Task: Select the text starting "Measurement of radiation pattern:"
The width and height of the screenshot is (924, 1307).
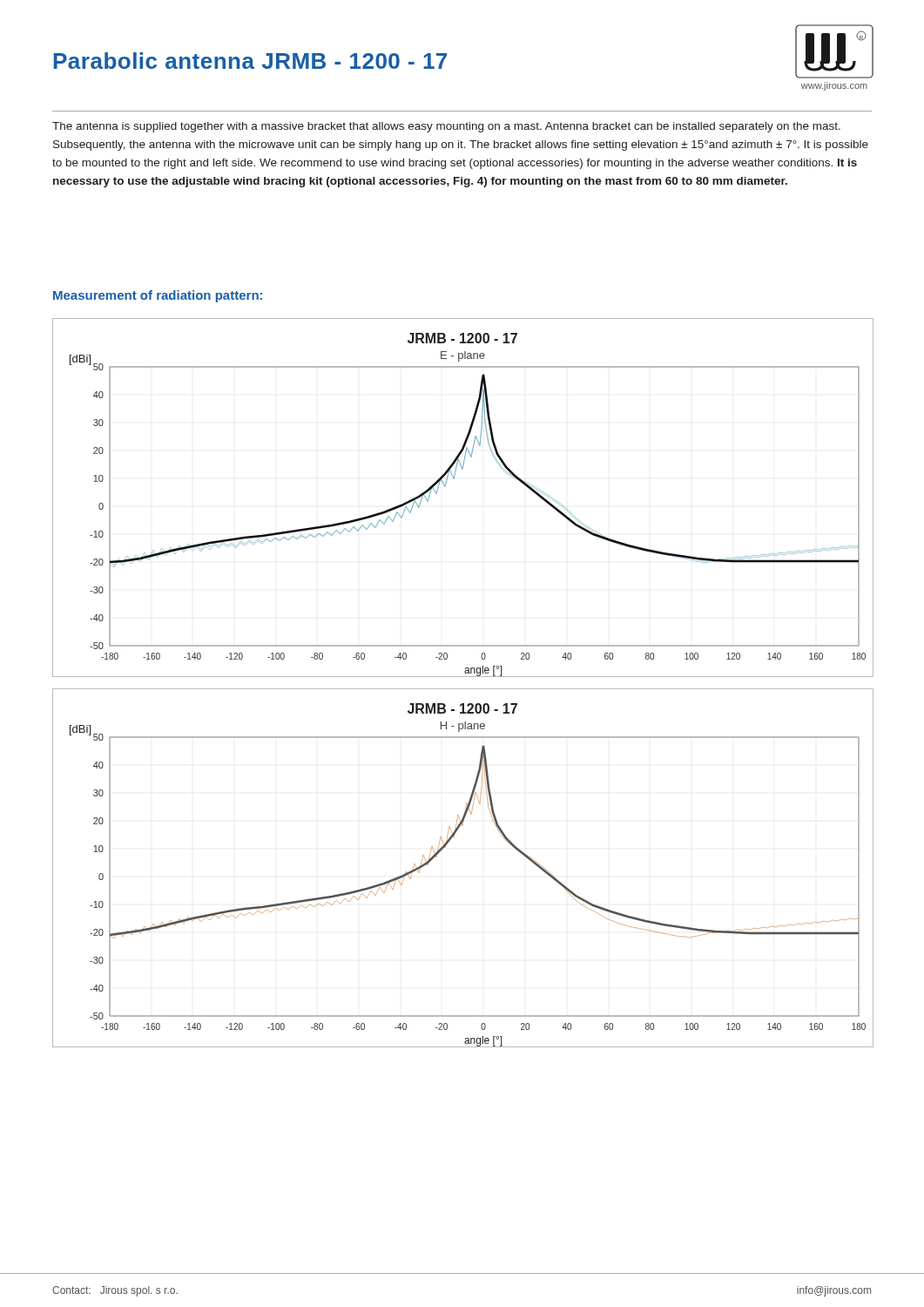Action: (158, 295)
